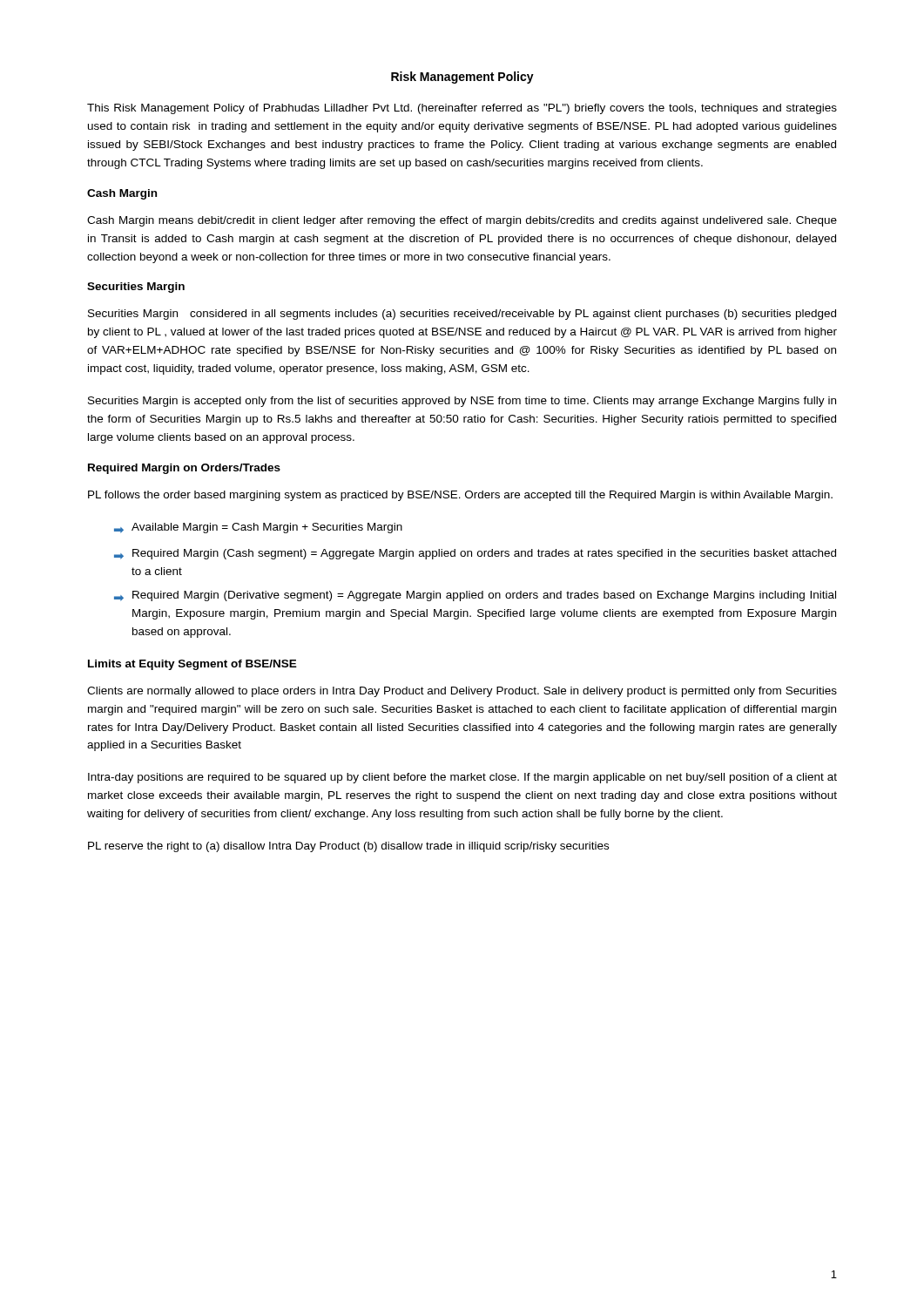The height and width of the screenshot is (1307, 924).
Task: Find the block starting "PL follows the order based margining system"
Action: pyautogui.click(x=460, y=494)
